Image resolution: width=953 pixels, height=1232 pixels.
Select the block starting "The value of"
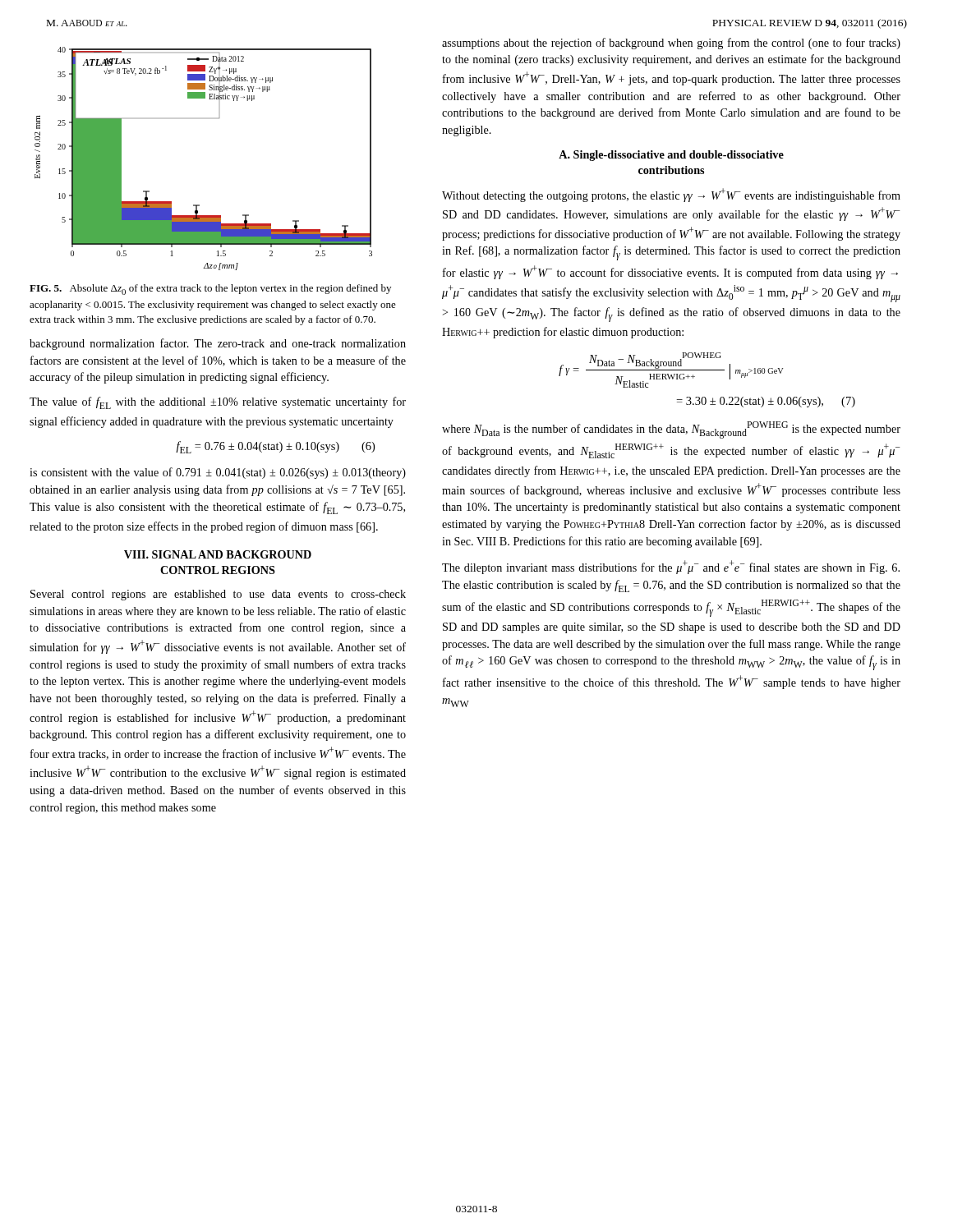[x=218, y=412]
